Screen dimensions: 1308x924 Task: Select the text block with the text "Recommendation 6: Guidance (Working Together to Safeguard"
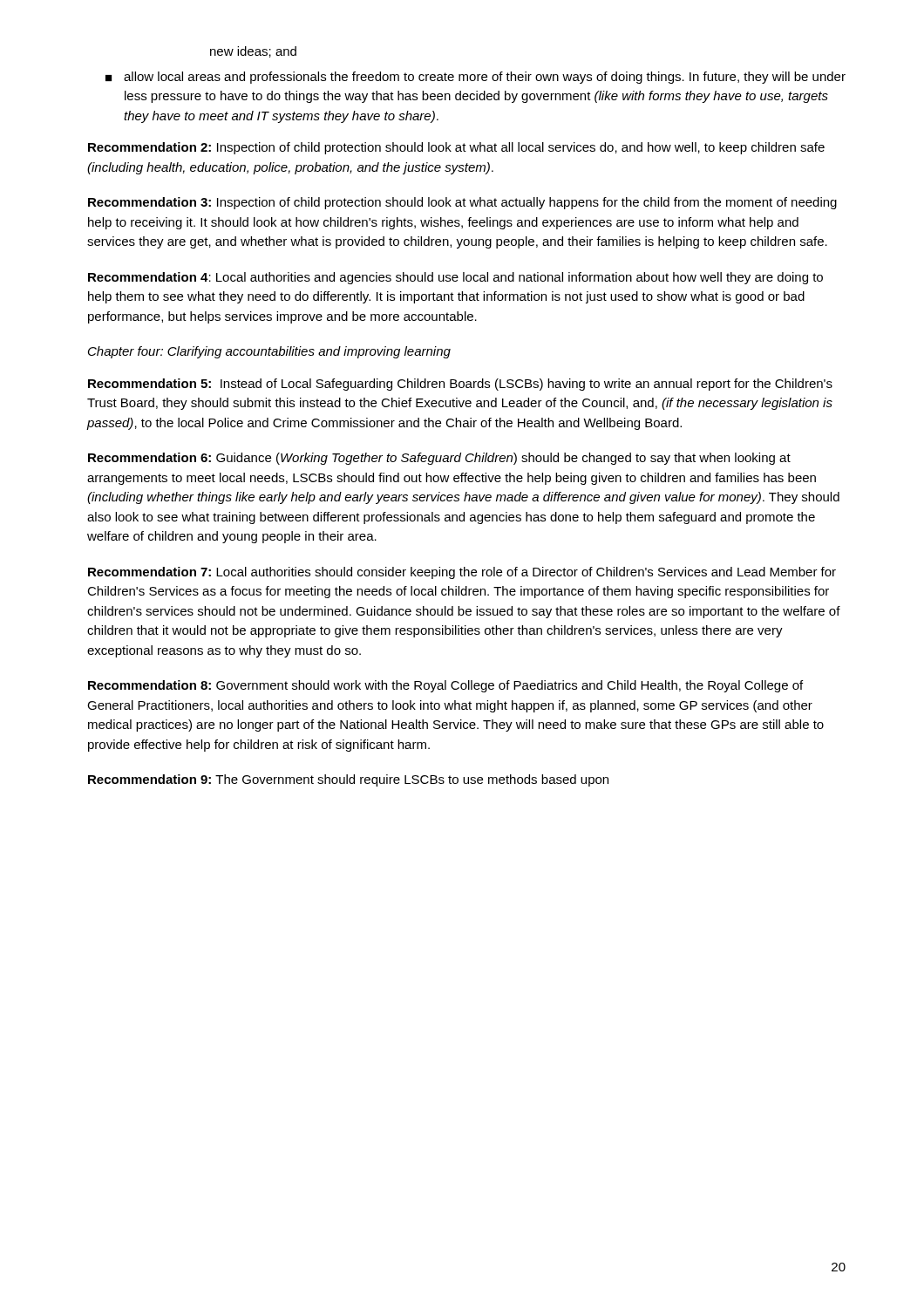click(464, 497)
